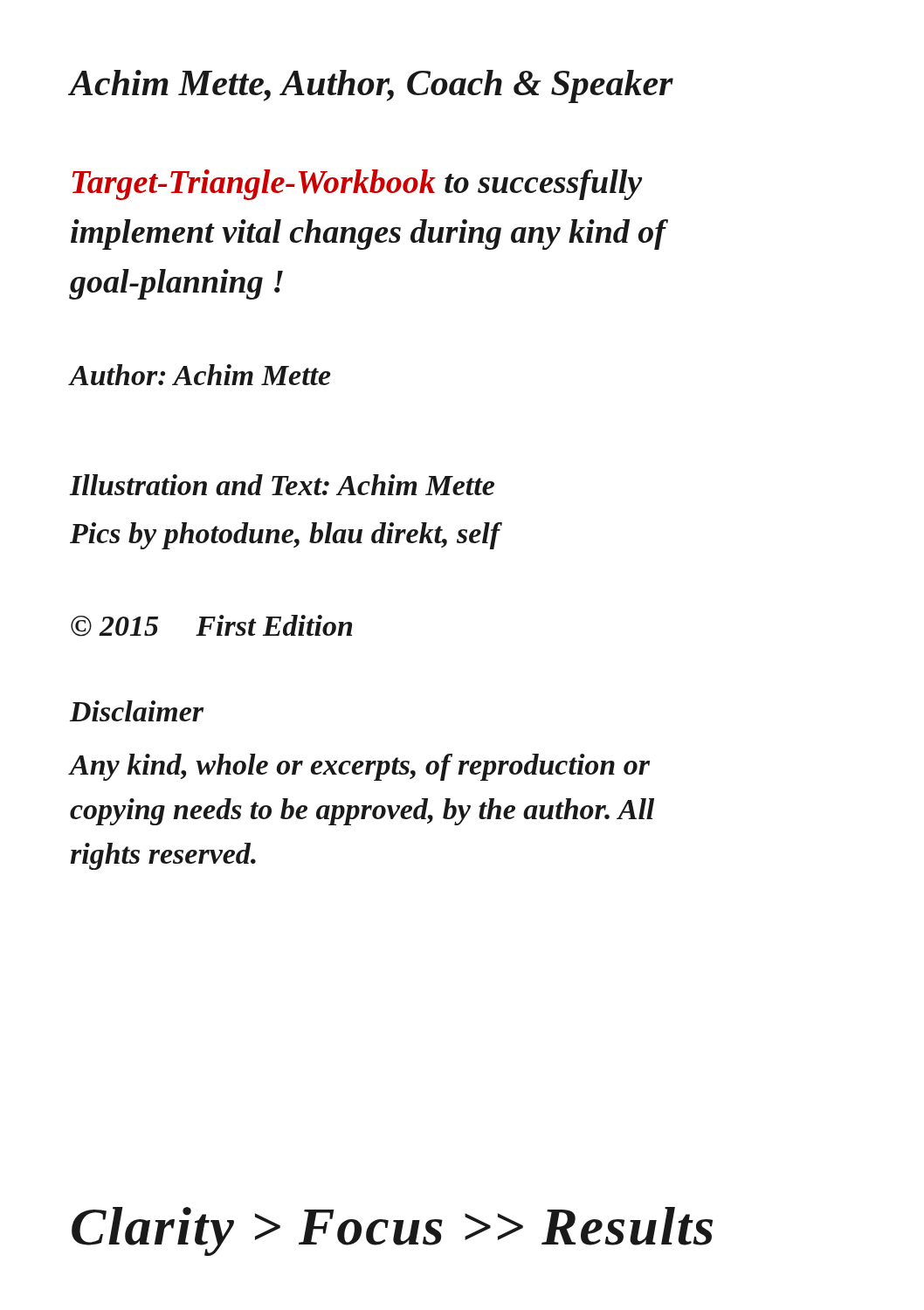Click on the text starting "Any kind, whole or"

tap(362, 809)
